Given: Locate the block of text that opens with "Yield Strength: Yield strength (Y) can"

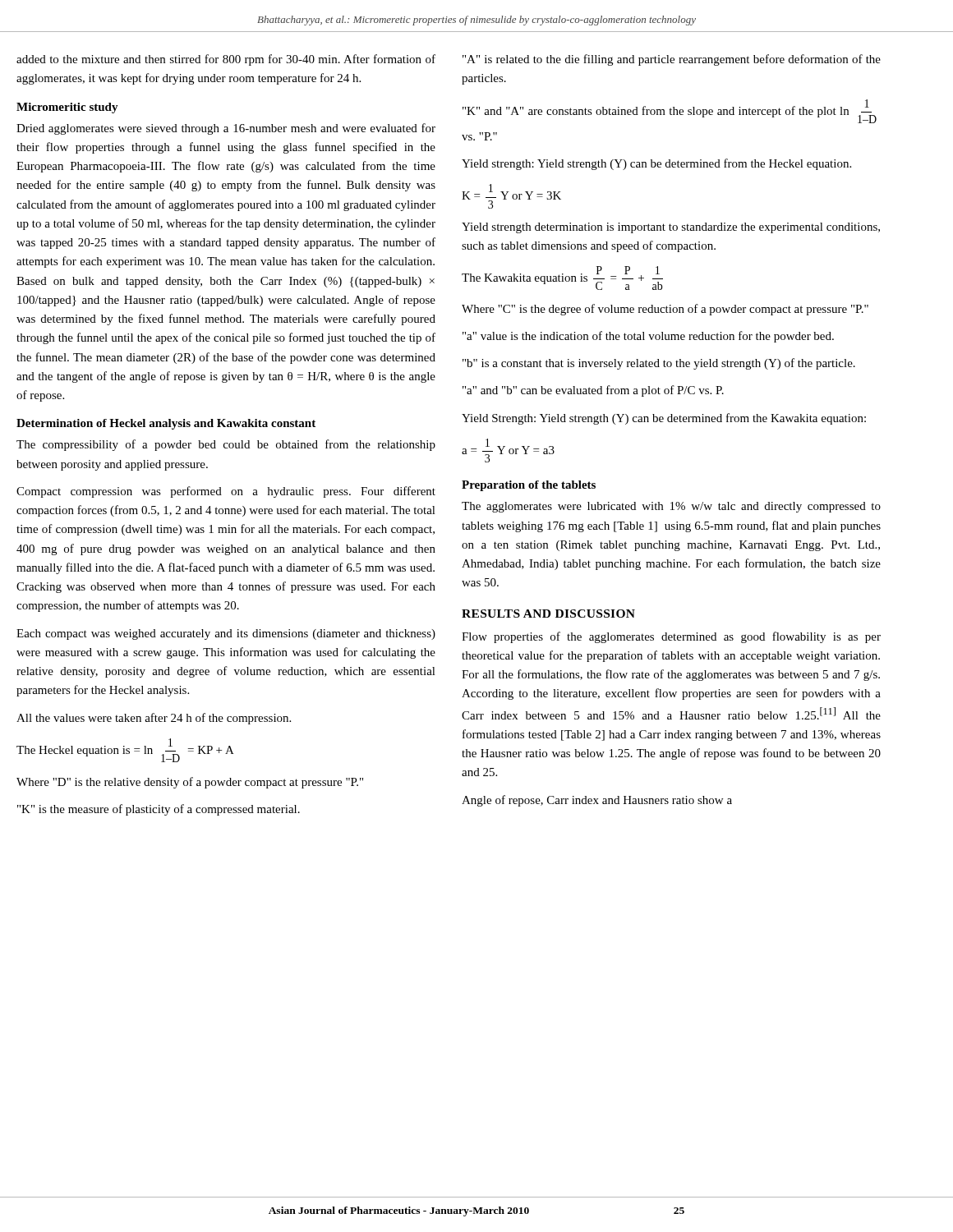Looking at the screenshot, I should 671,418.
